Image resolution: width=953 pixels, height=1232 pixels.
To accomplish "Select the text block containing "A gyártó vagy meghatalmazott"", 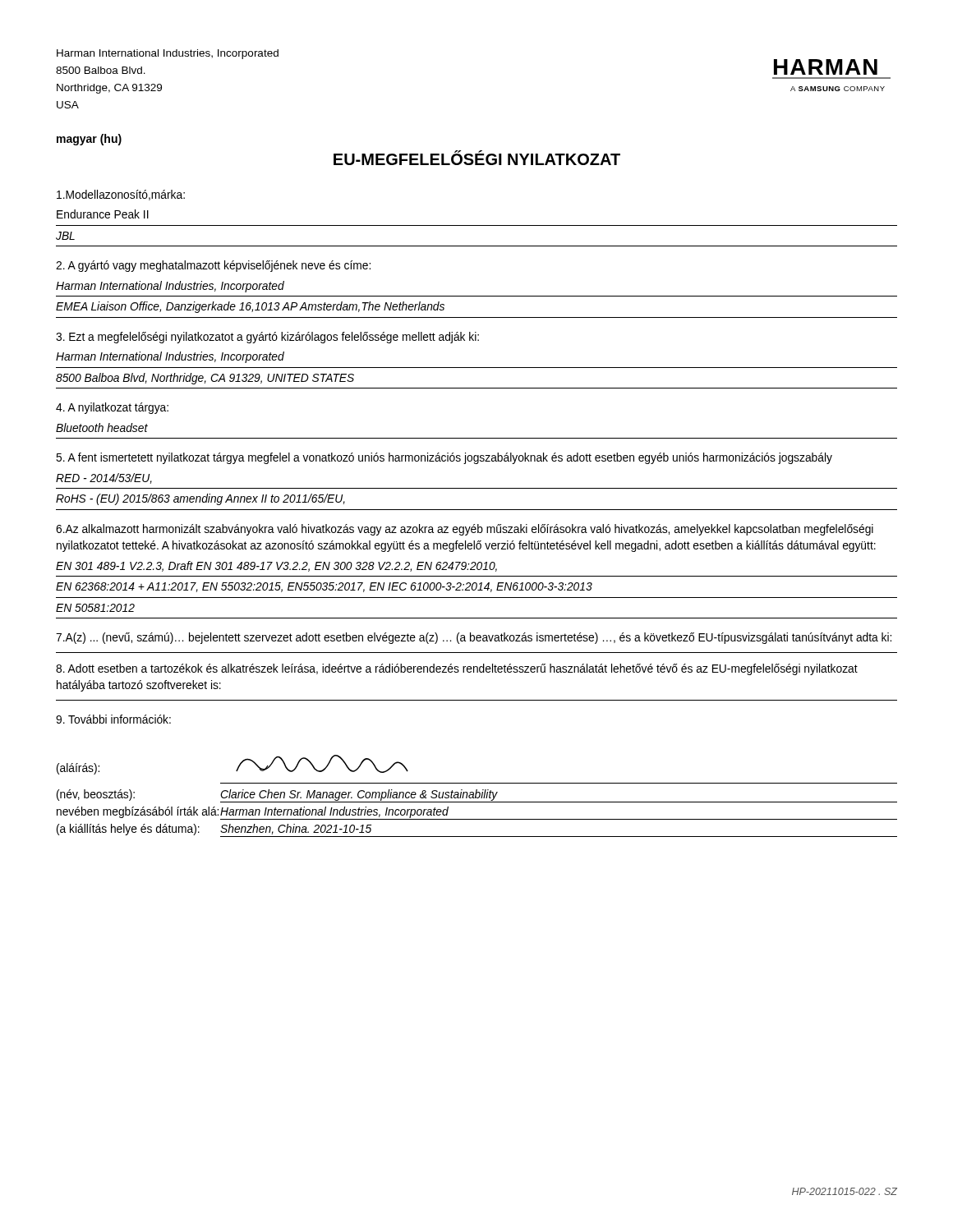I will coord(476,288).
